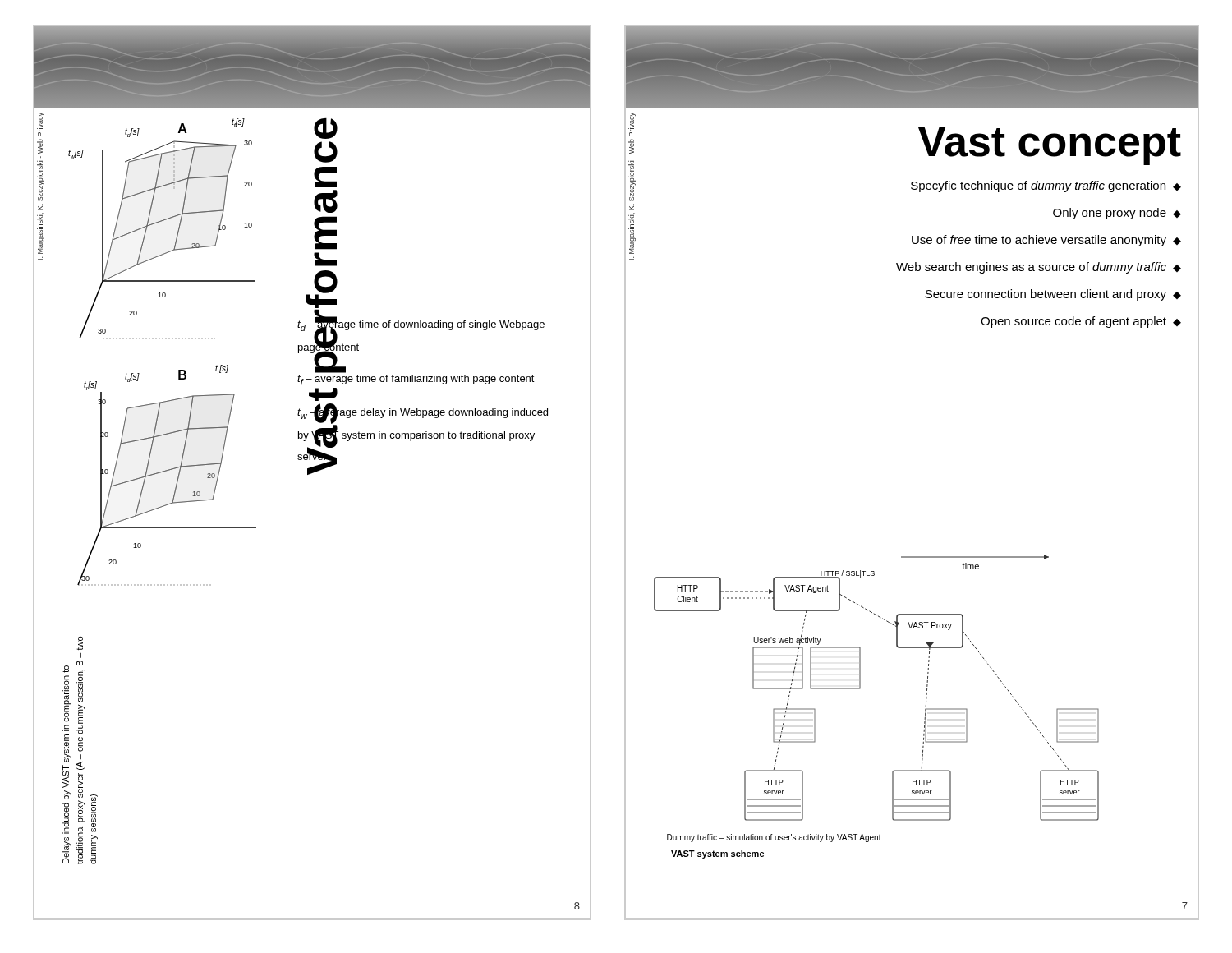The height and width of the screenshot is (953, 1232).
Task: Find the title that reads "Vast concept"
Action: tap(1049, 141)
